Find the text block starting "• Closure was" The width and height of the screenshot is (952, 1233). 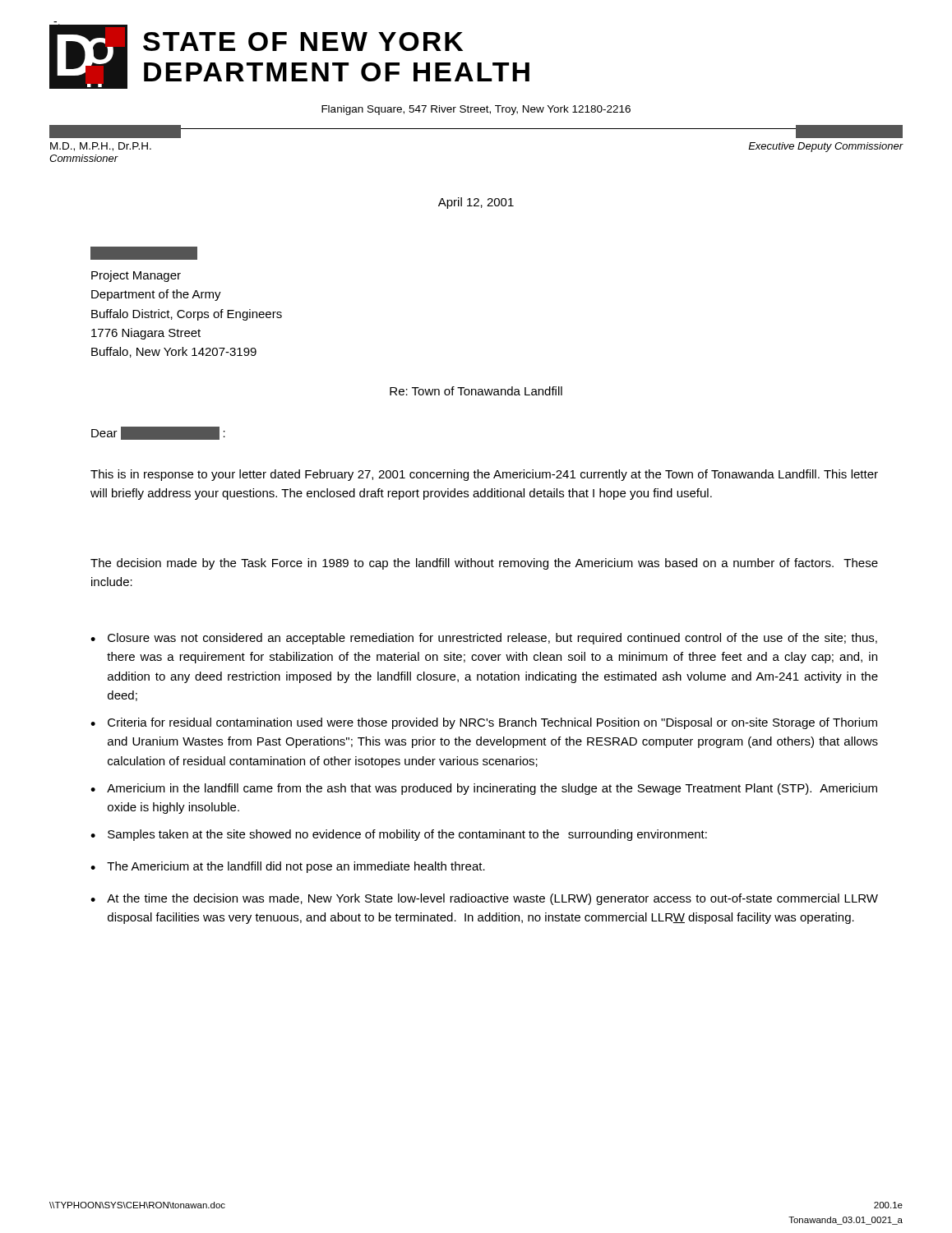pos(484,666)
